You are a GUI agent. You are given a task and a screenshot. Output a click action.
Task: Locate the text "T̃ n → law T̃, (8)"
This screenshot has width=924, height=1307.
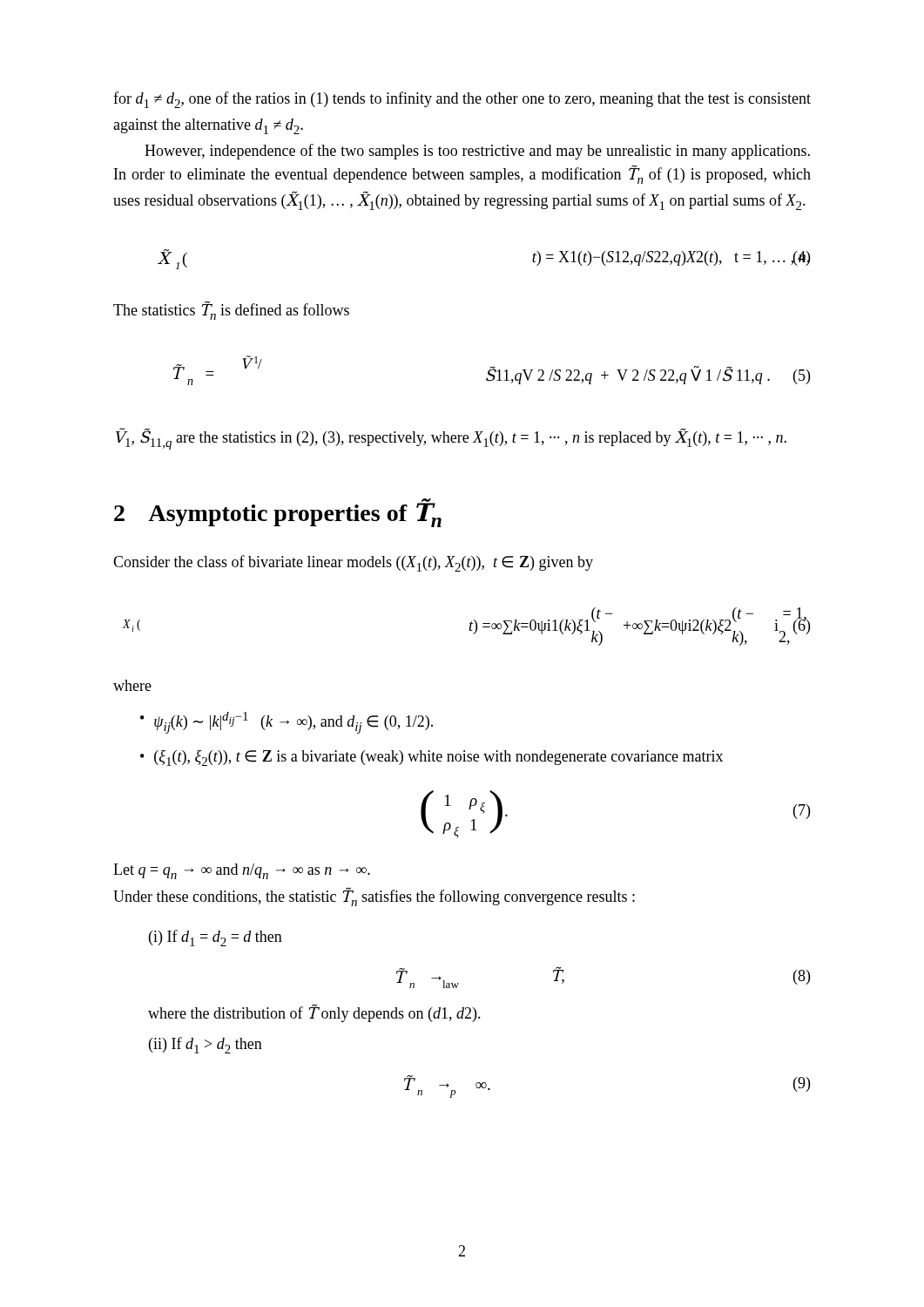coord(401,977)
